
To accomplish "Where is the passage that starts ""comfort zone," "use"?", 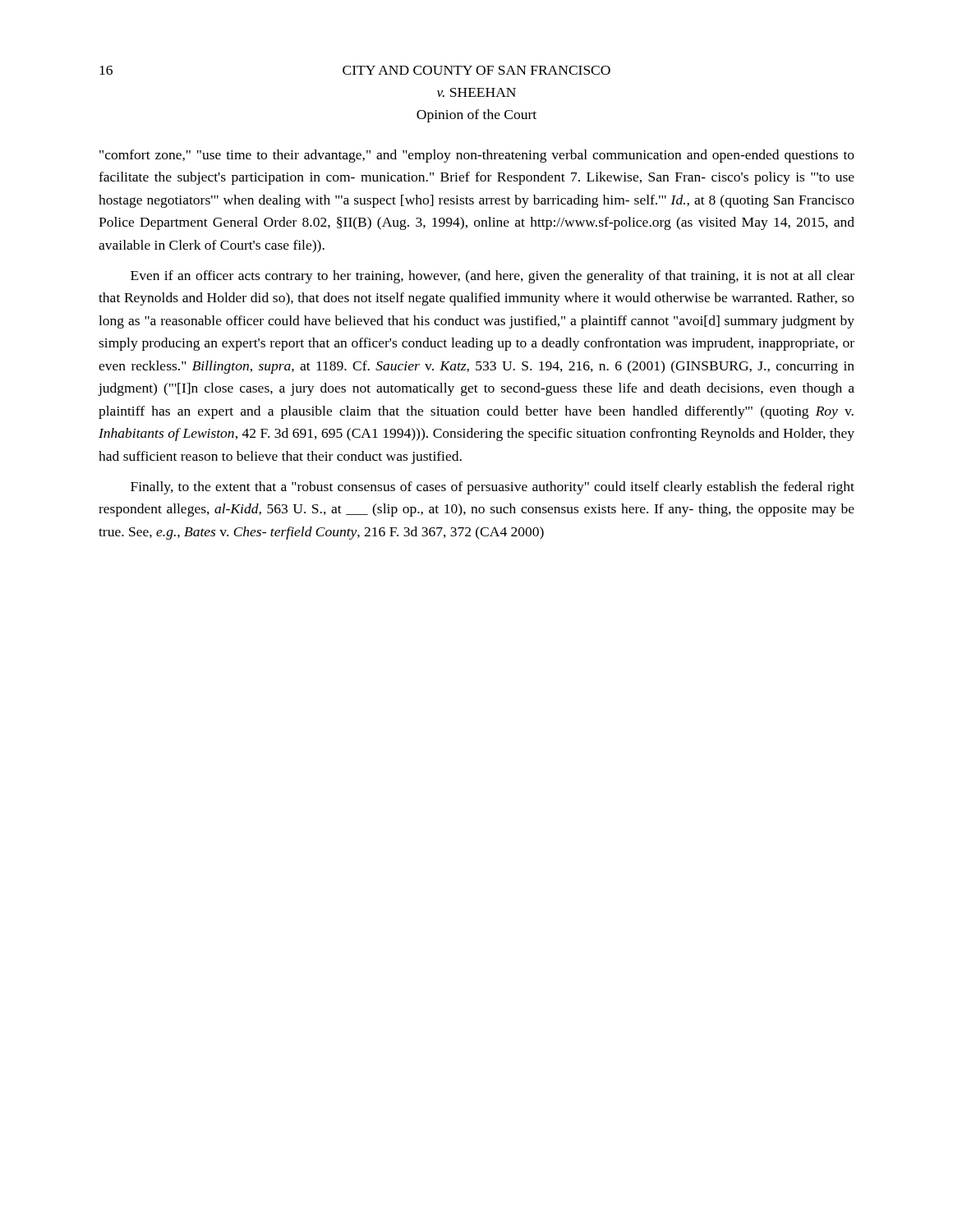I will tap(476, 200).
